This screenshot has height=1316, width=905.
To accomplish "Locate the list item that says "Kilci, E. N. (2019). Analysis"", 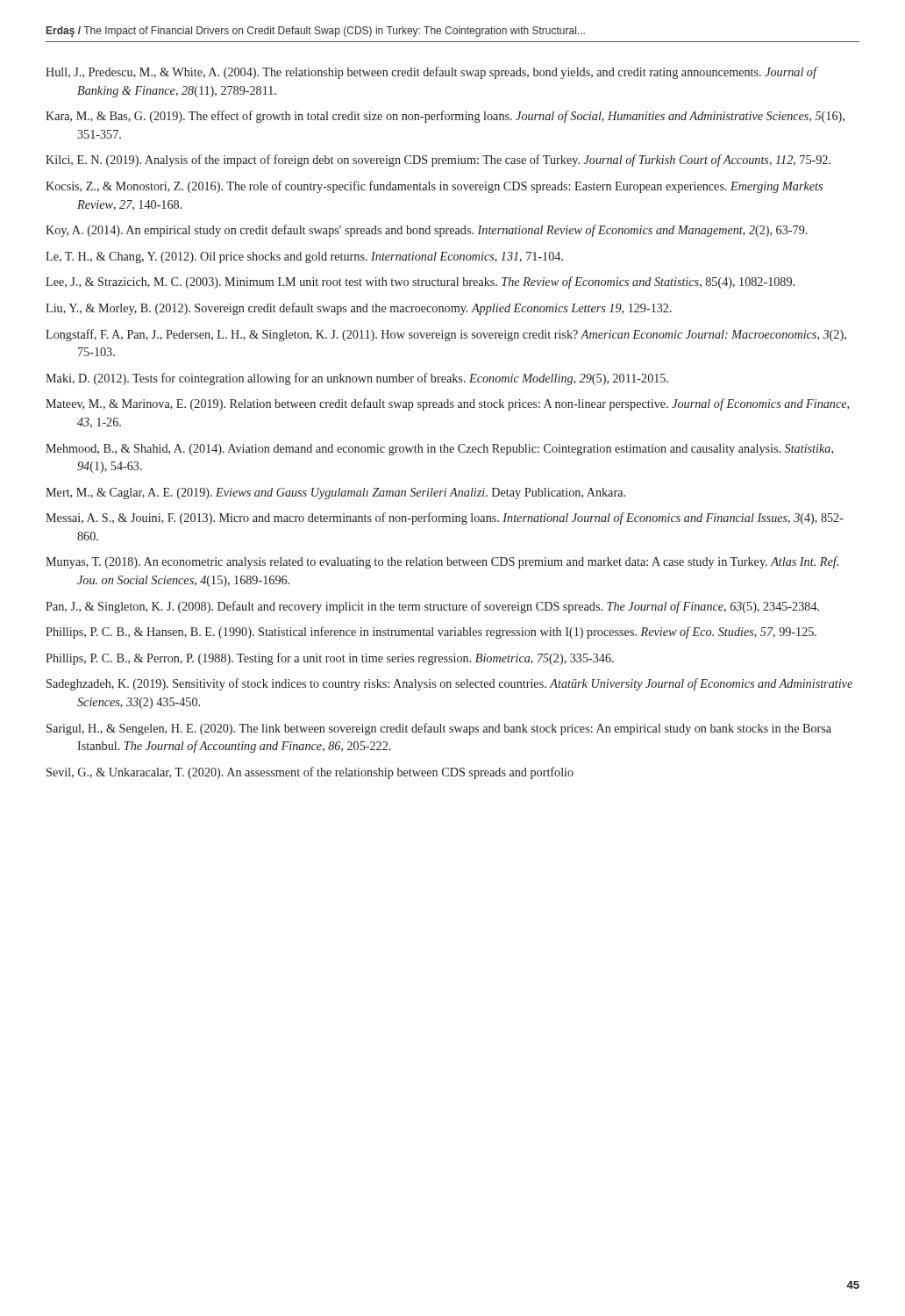I will tap(438, 160).
